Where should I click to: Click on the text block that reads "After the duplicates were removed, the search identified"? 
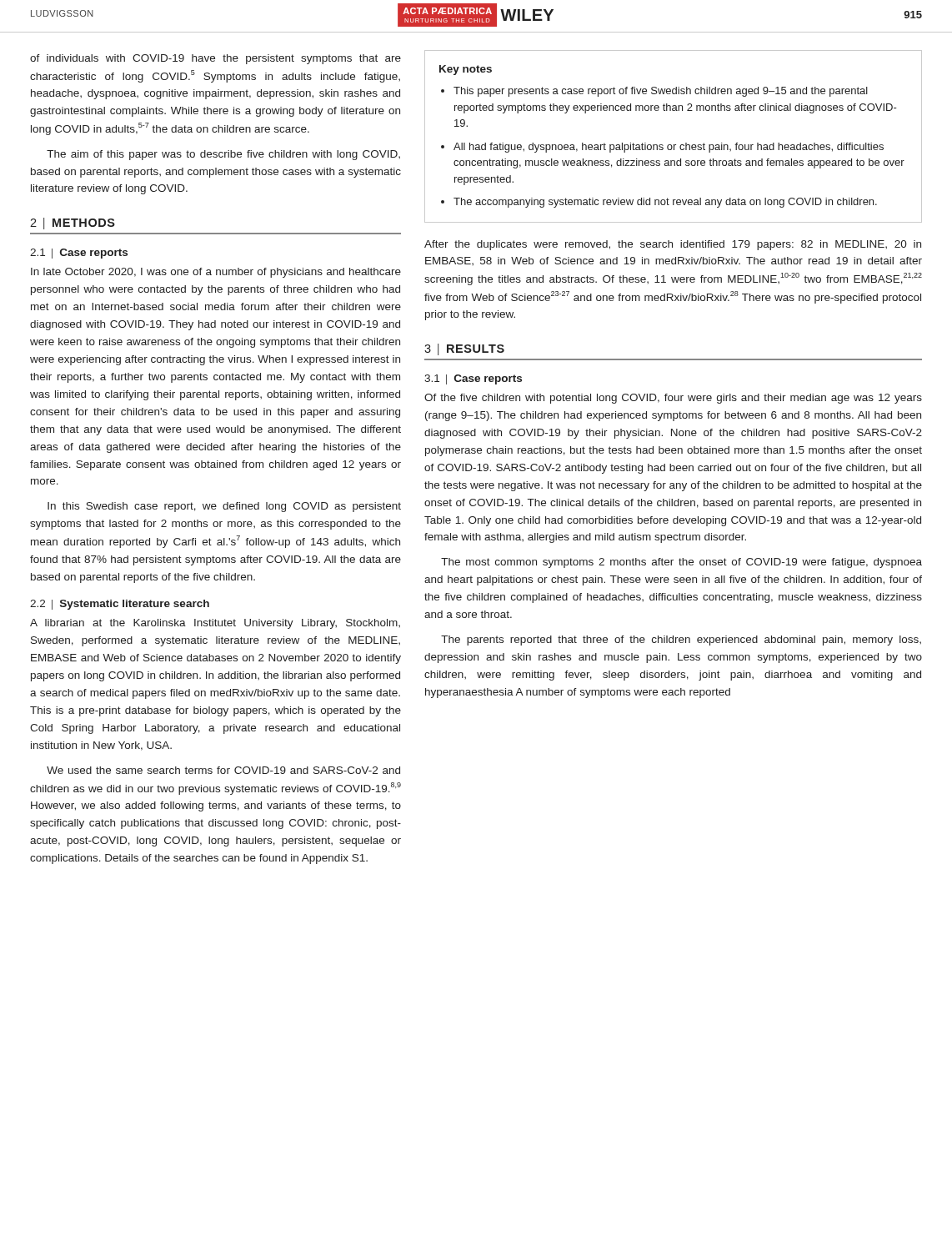point(673,280)
